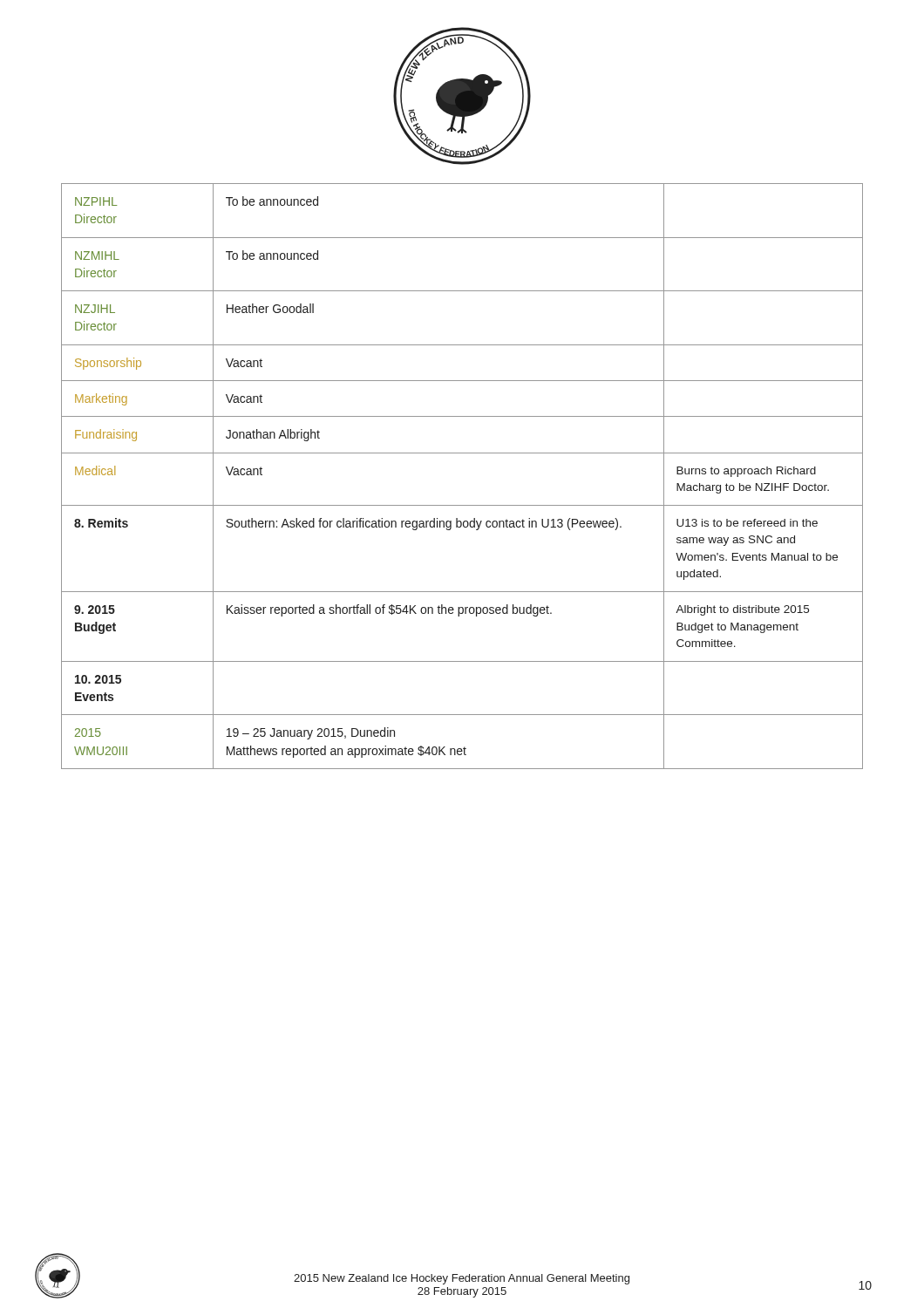Select the logo
This screenshot has width=924, height=1308.
point(462,92)
